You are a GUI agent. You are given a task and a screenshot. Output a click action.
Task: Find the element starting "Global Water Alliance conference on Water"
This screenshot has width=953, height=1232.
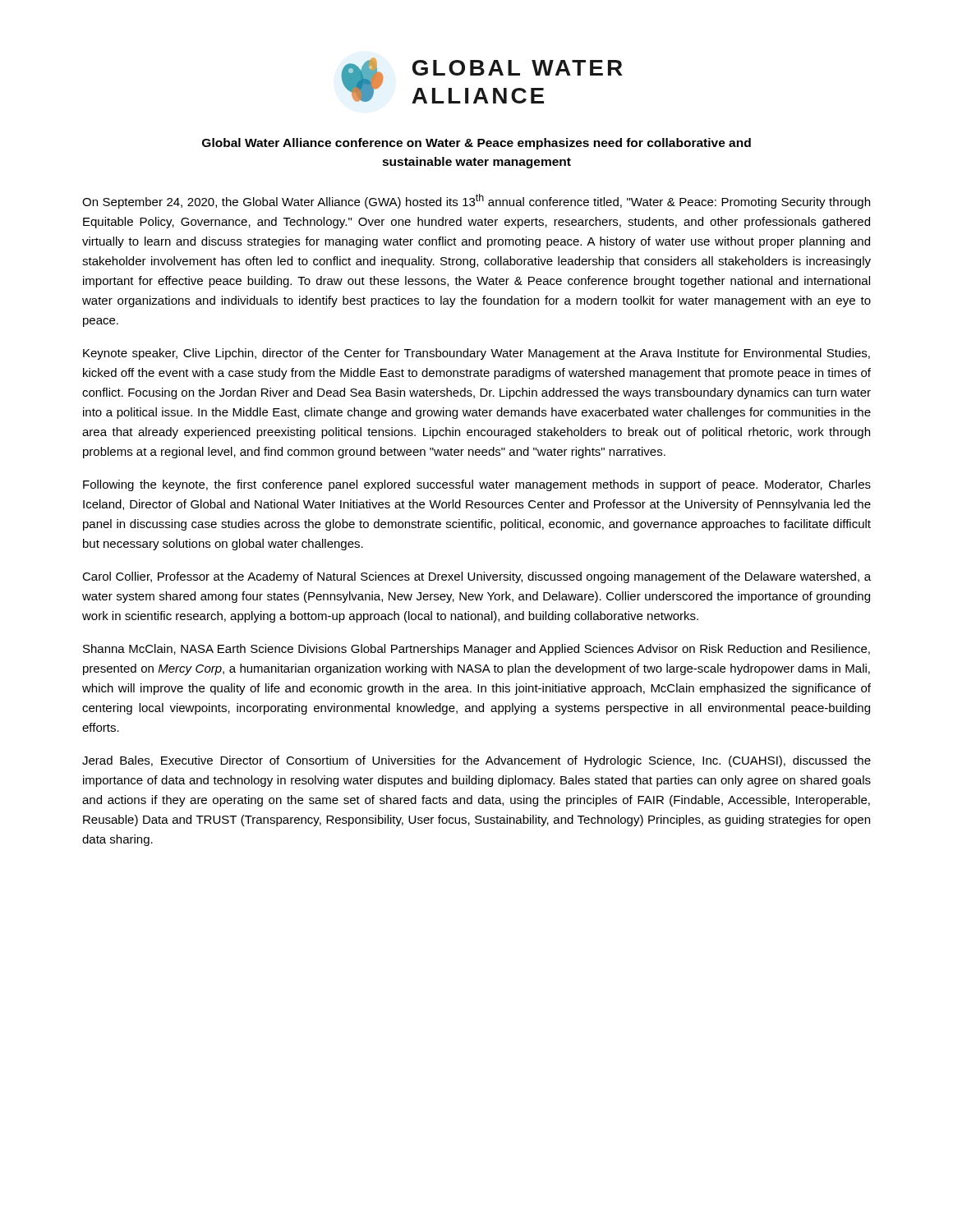point(476,152)
